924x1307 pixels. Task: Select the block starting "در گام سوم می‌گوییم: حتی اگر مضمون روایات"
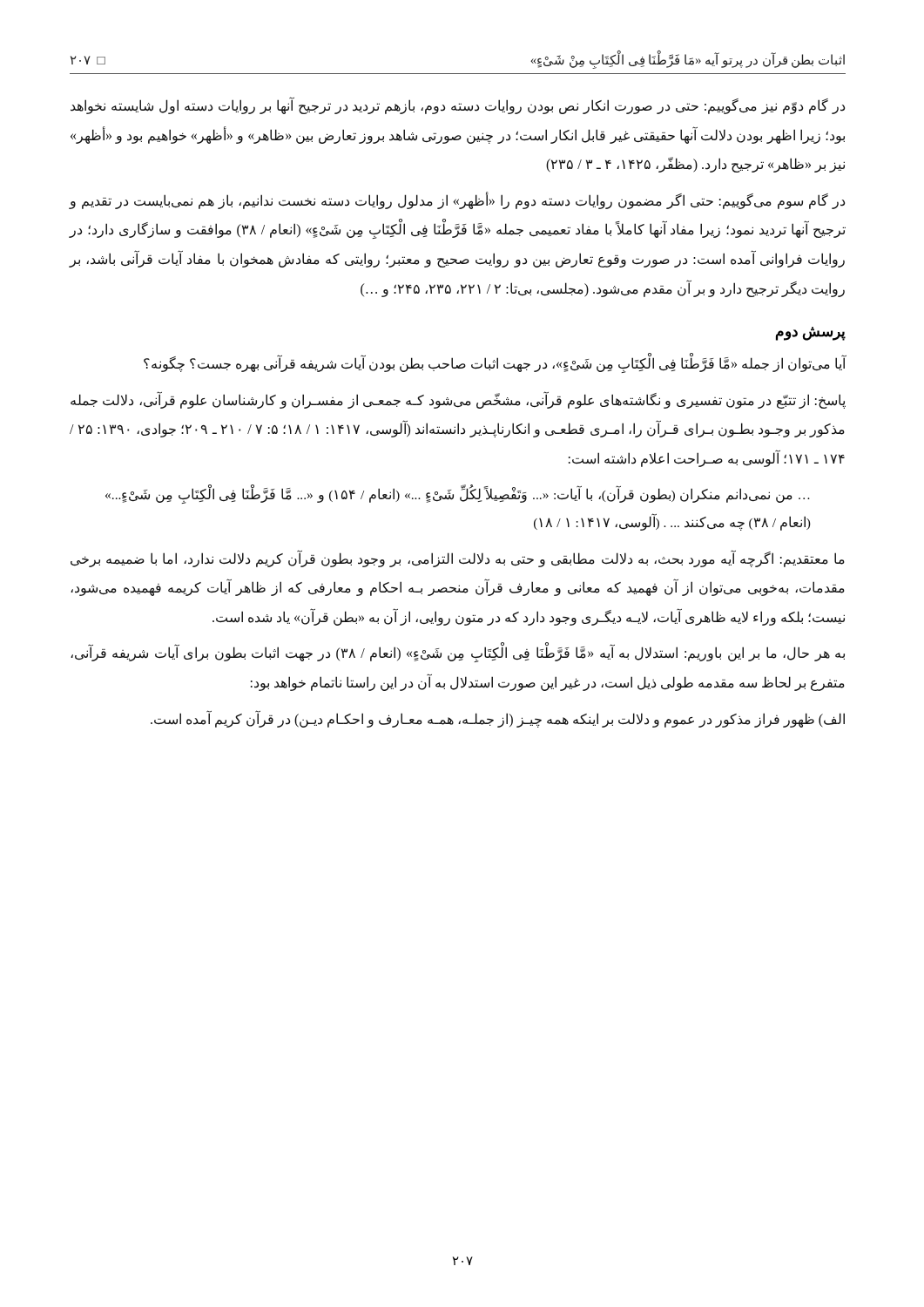pyautogui.click(x=458, y=245)
